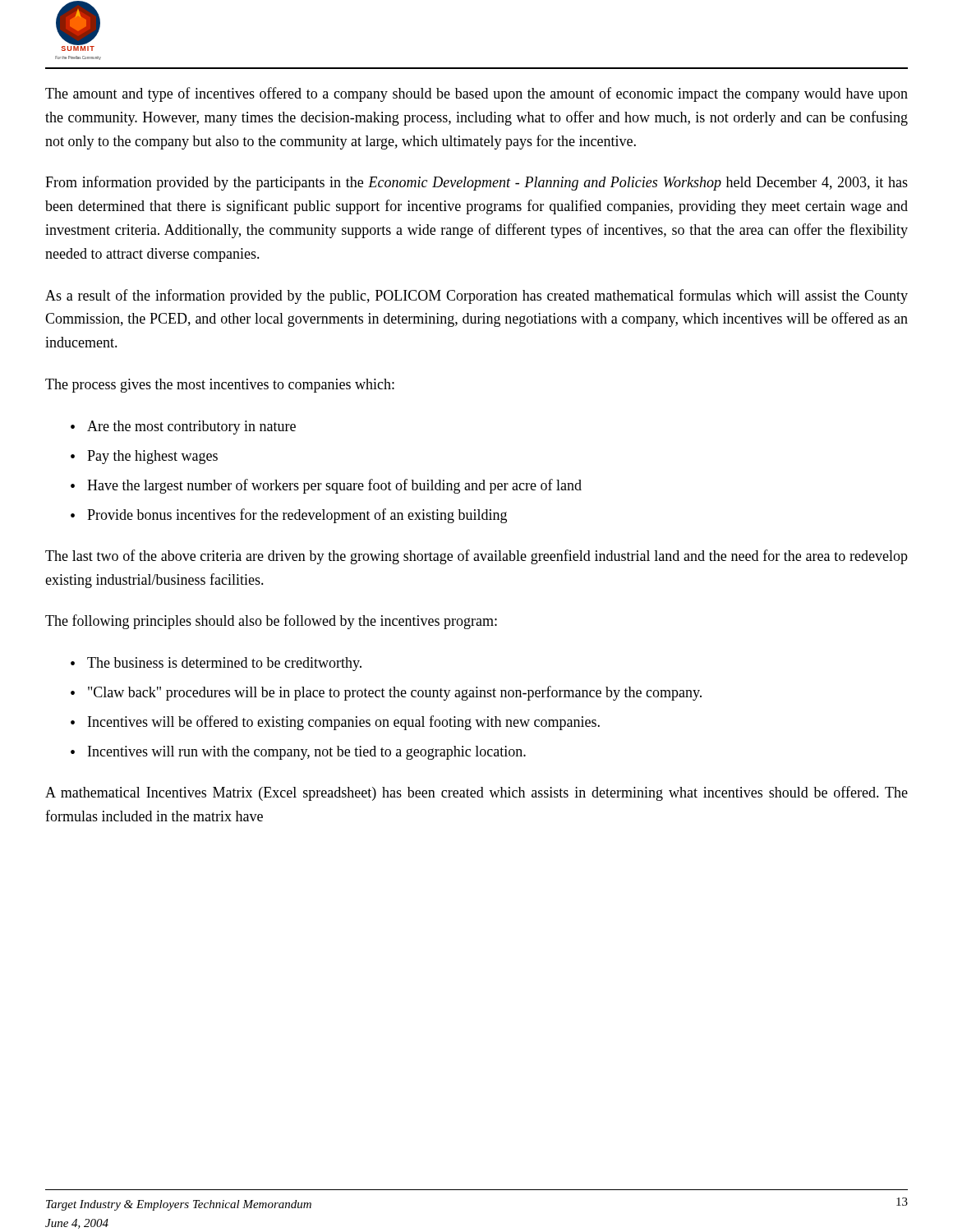
Task: Click on the list item that says "• Provide bonus incentives for the"
Action: click(489, 516)
